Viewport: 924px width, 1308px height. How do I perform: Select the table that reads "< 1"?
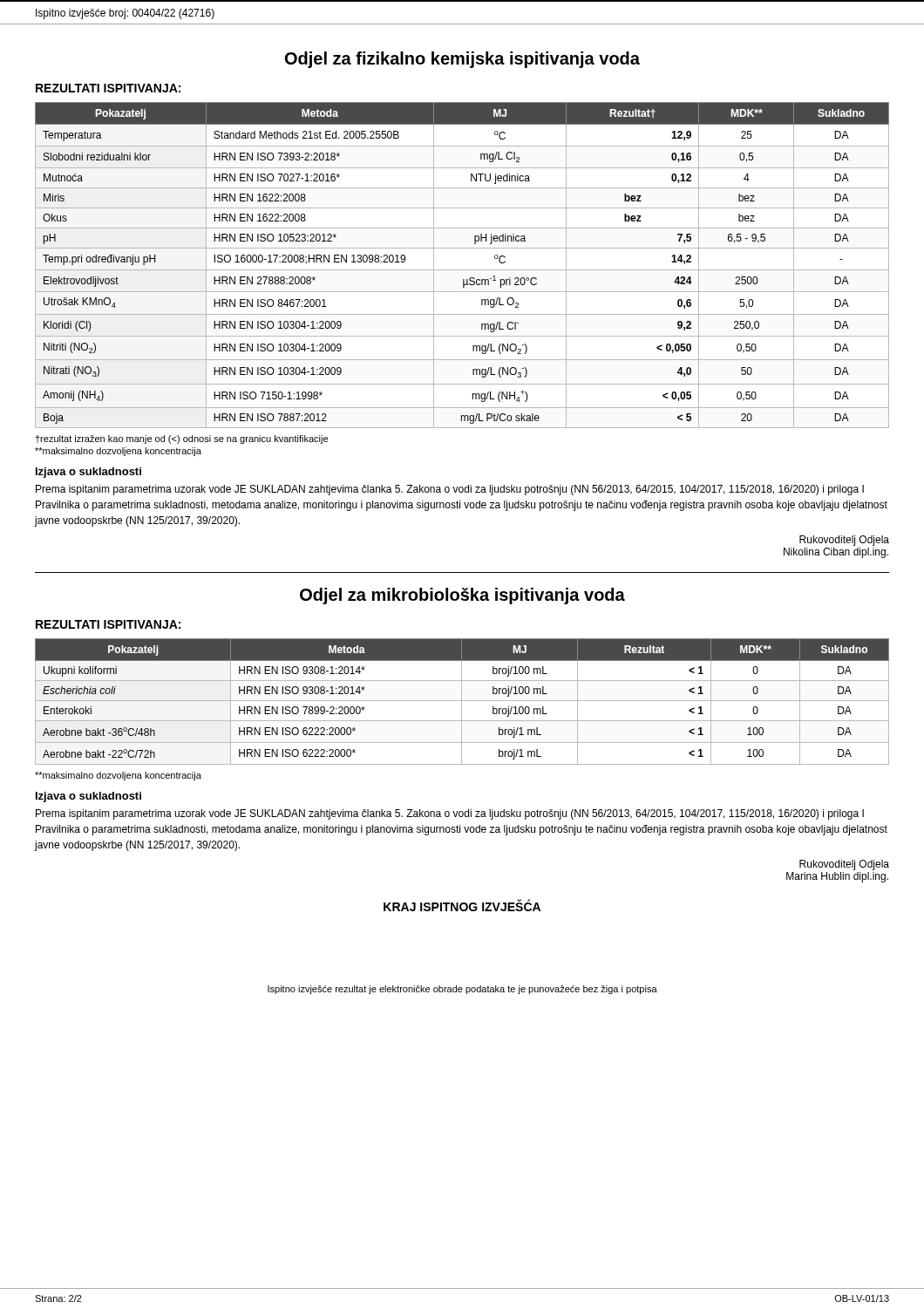click(x=462, y=701)
